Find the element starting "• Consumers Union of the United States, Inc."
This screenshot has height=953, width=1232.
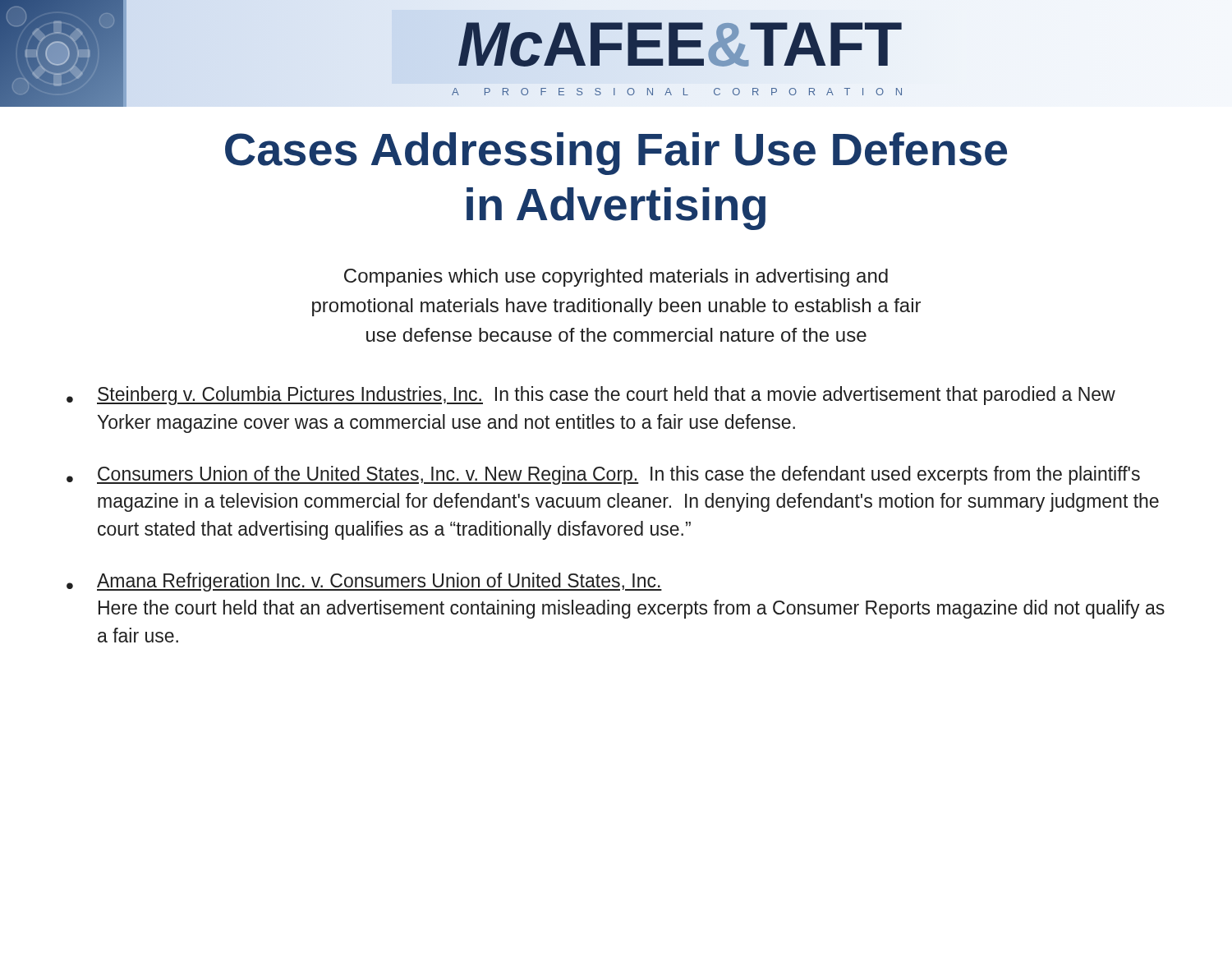[616, 502]
